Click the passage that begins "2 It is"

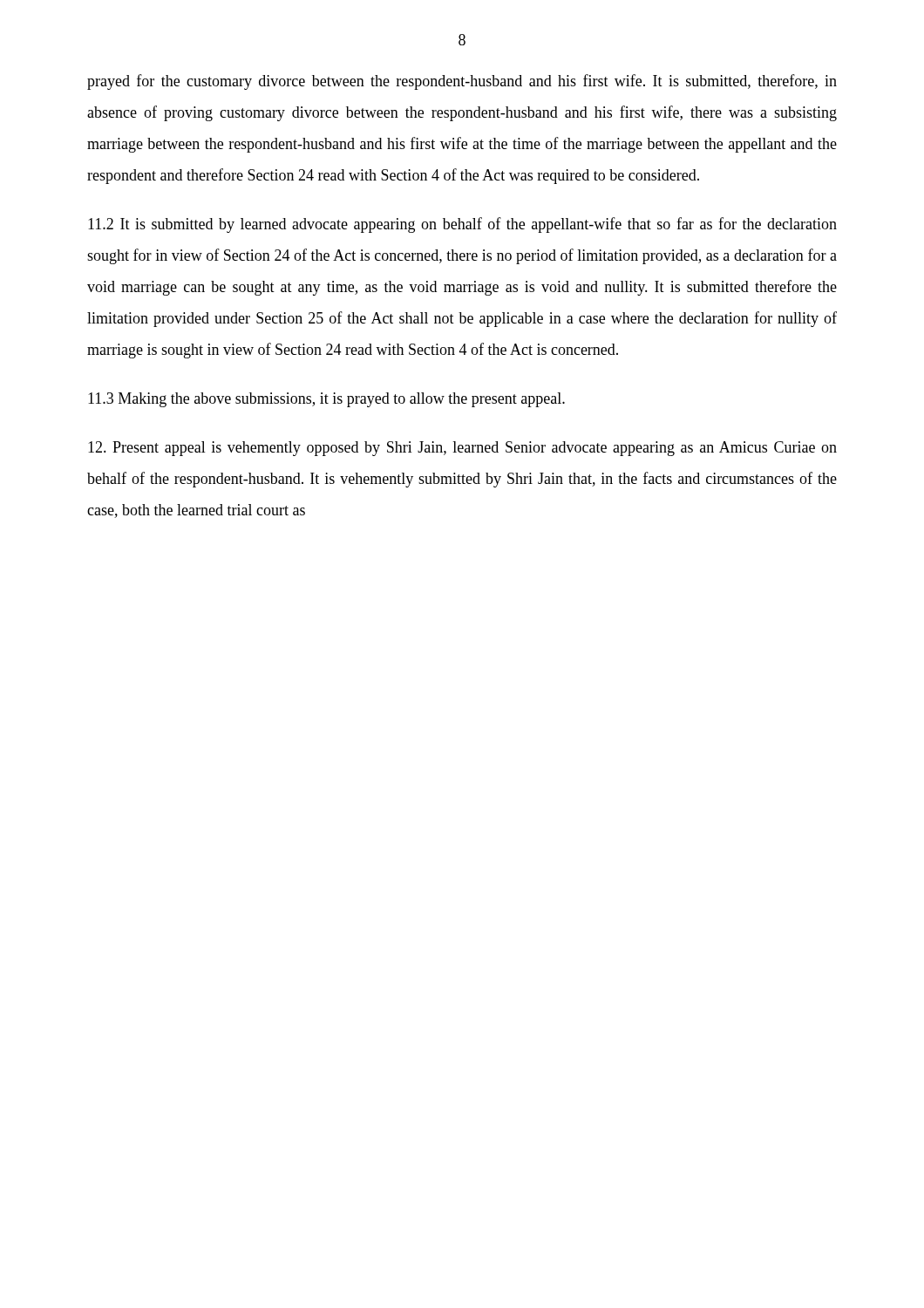(462, 287)
